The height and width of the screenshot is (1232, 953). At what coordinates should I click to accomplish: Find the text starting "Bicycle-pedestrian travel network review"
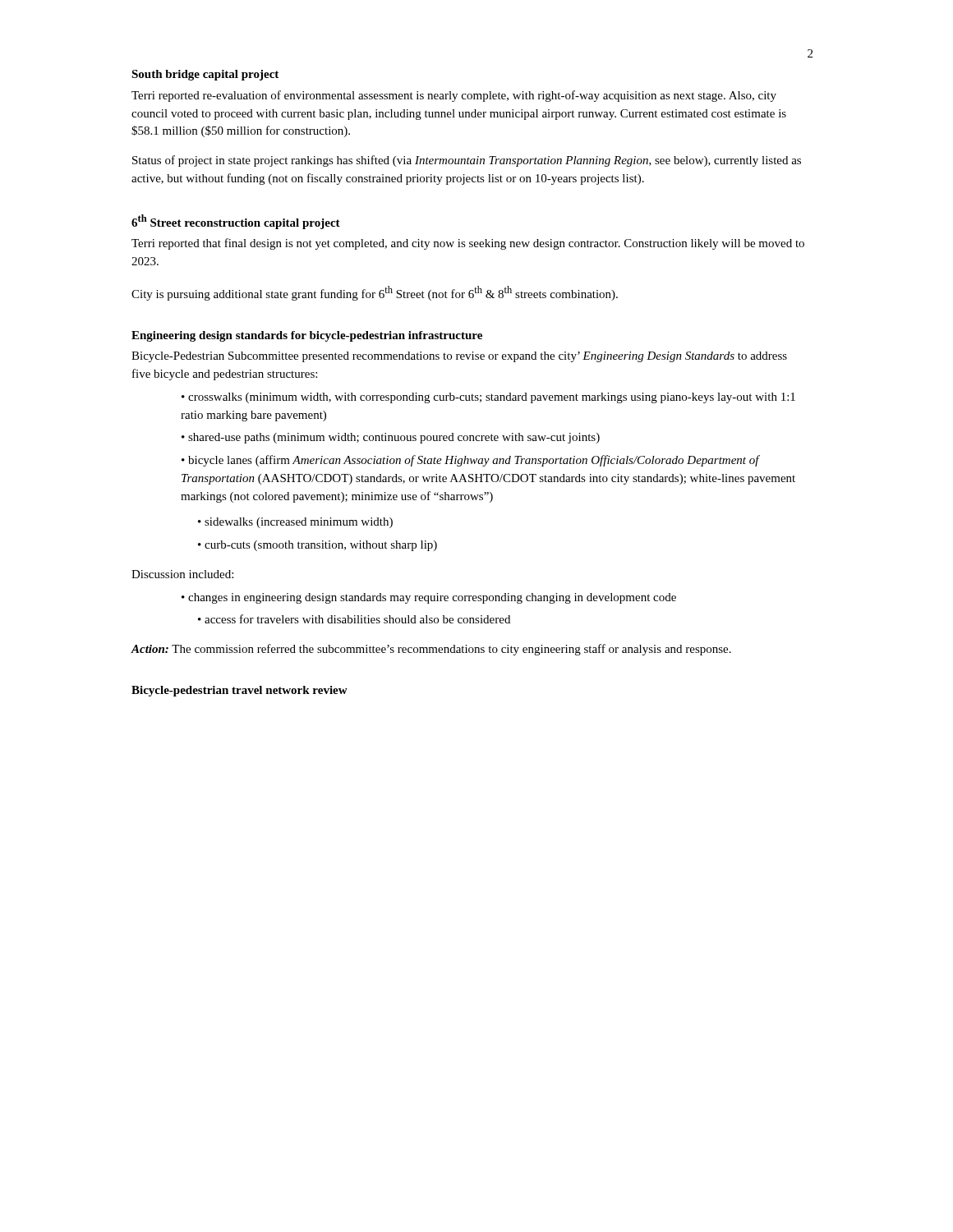tap(239, 690)
